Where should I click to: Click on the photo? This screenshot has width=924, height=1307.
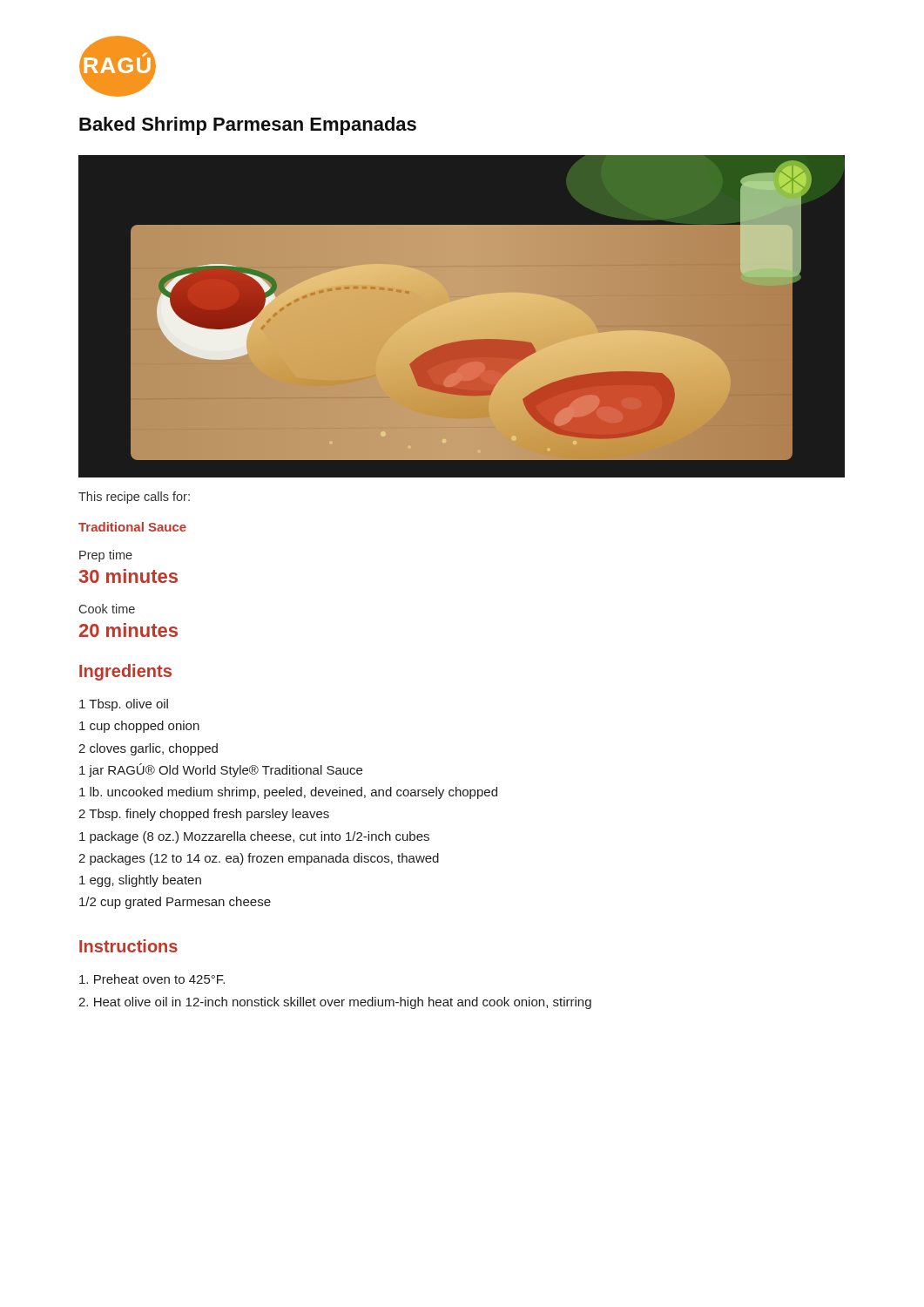point(462,316)
